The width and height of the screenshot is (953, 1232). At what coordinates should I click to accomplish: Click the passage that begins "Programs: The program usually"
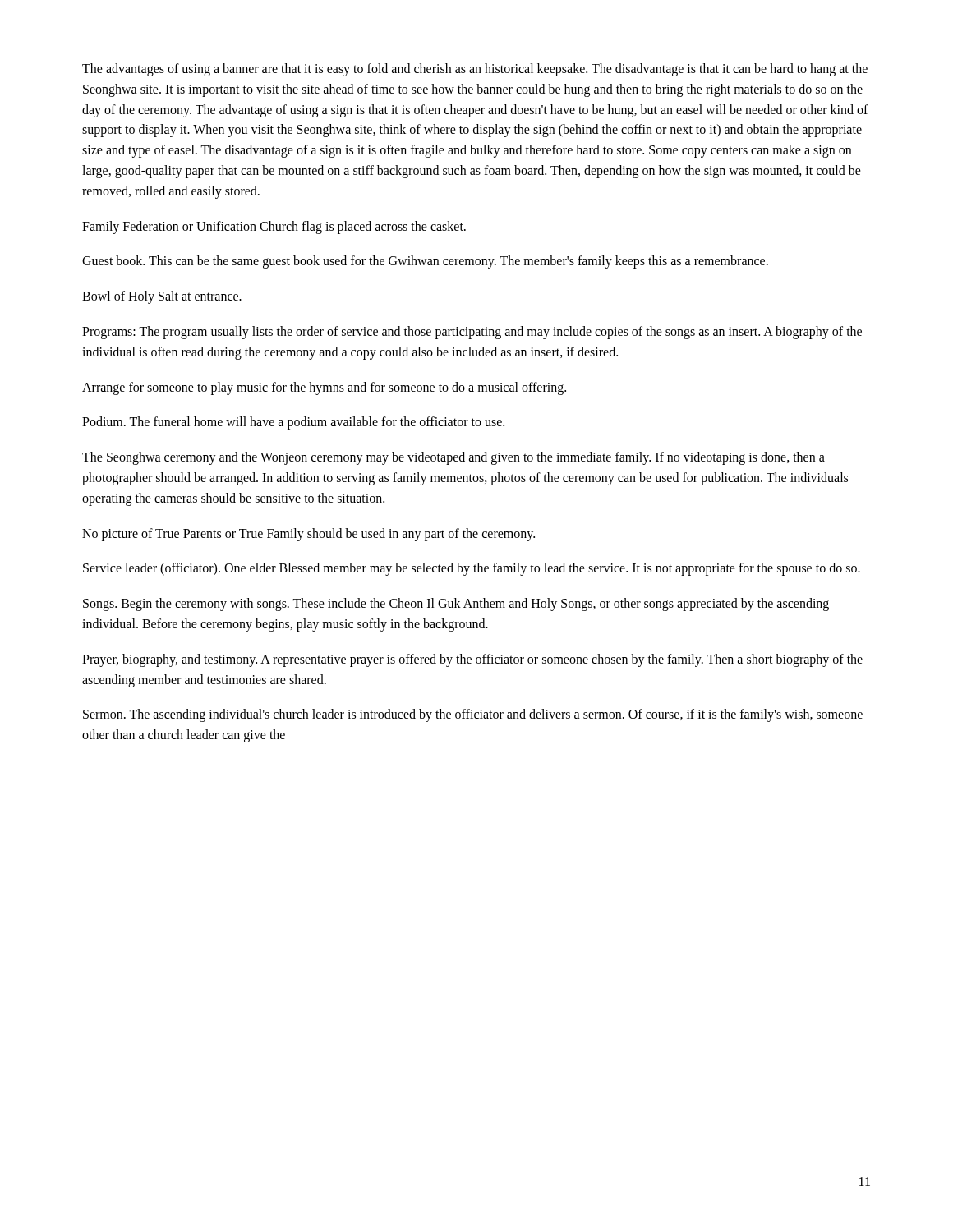(472, 342)
